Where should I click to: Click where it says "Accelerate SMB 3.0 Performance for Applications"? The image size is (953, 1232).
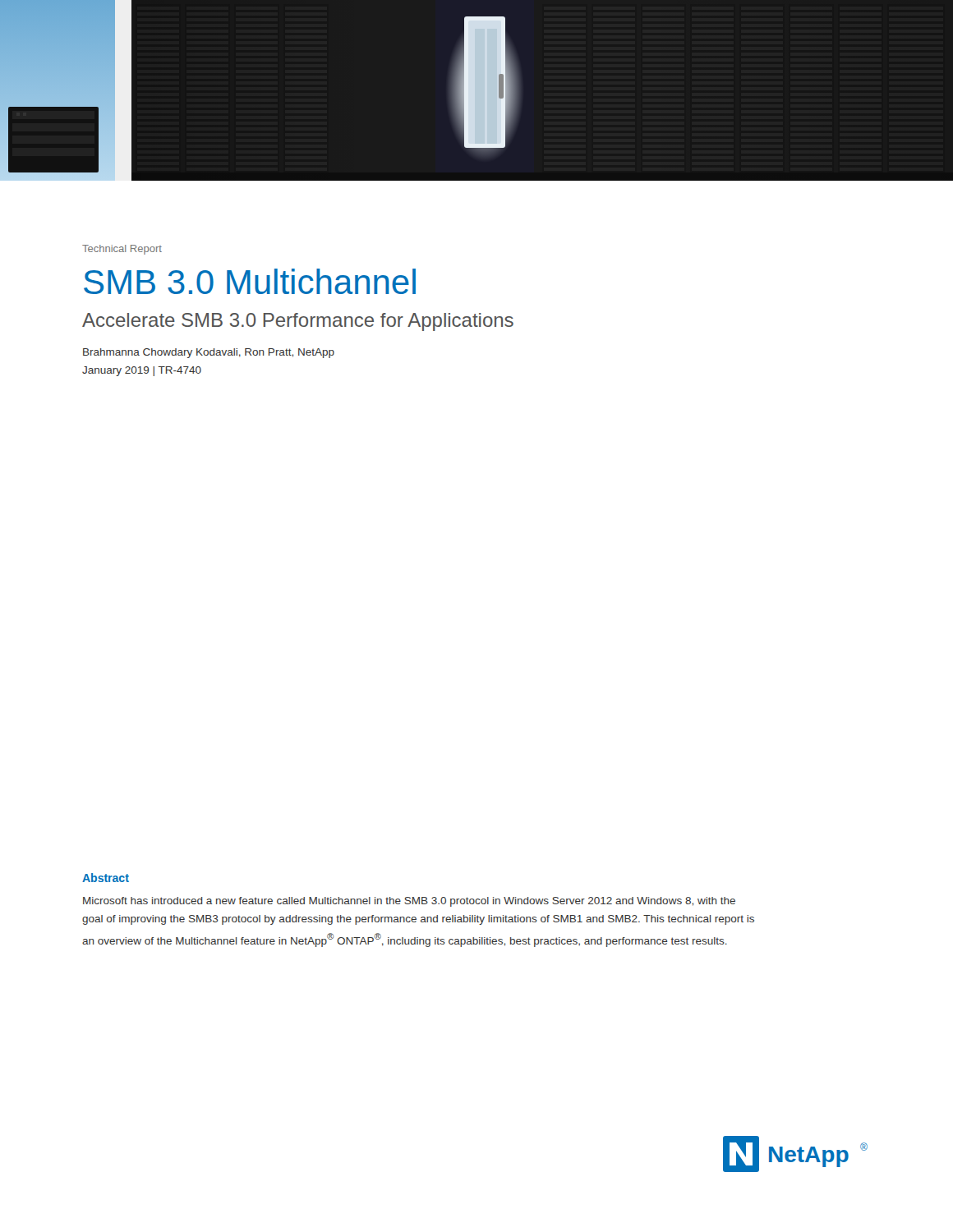[298, 320]
